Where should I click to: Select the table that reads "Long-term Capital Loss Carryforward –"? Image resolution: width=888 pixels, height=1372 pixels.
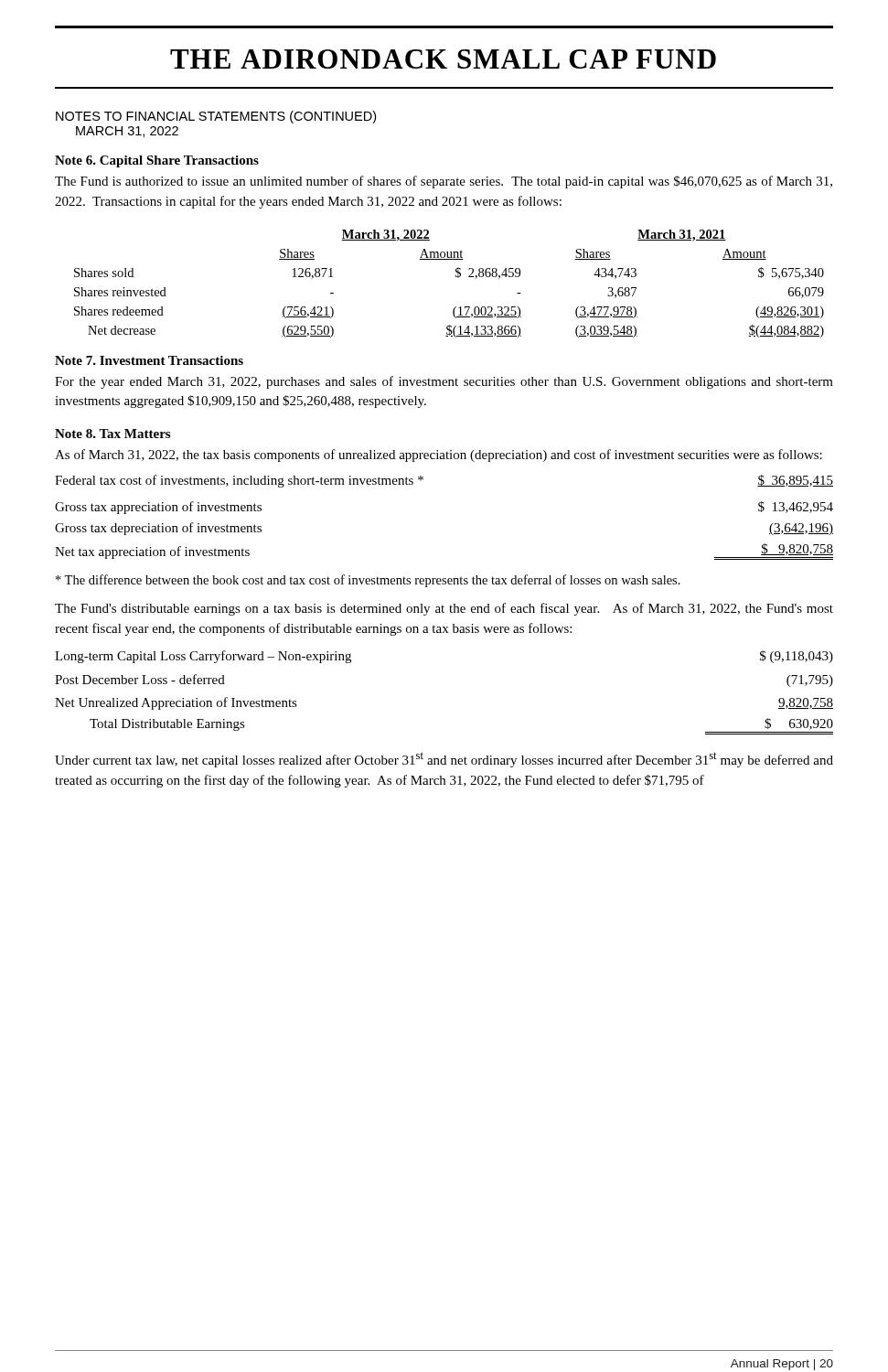pos(444,690)
